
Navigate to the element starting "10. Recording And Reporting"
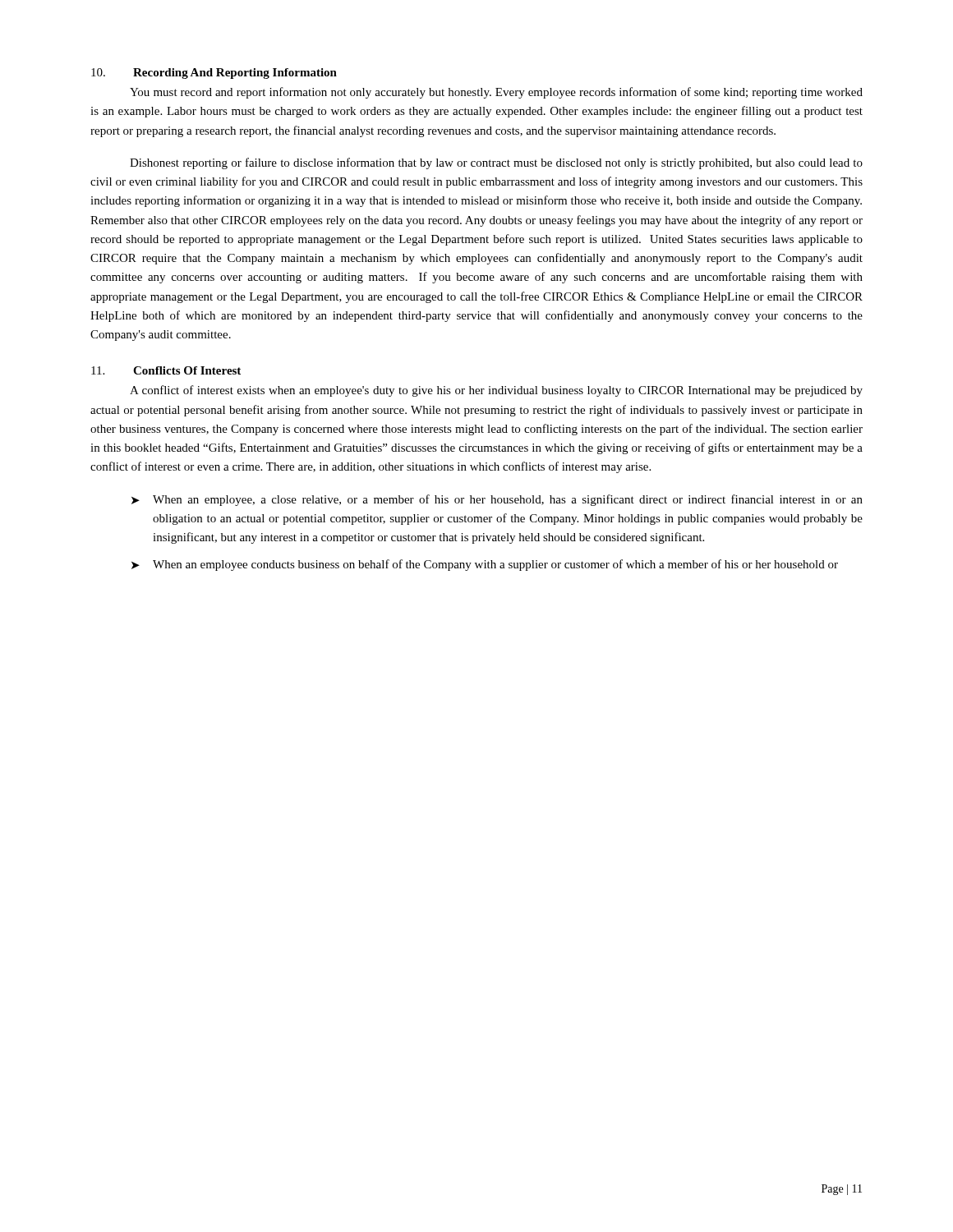click(x=214, y=73)
